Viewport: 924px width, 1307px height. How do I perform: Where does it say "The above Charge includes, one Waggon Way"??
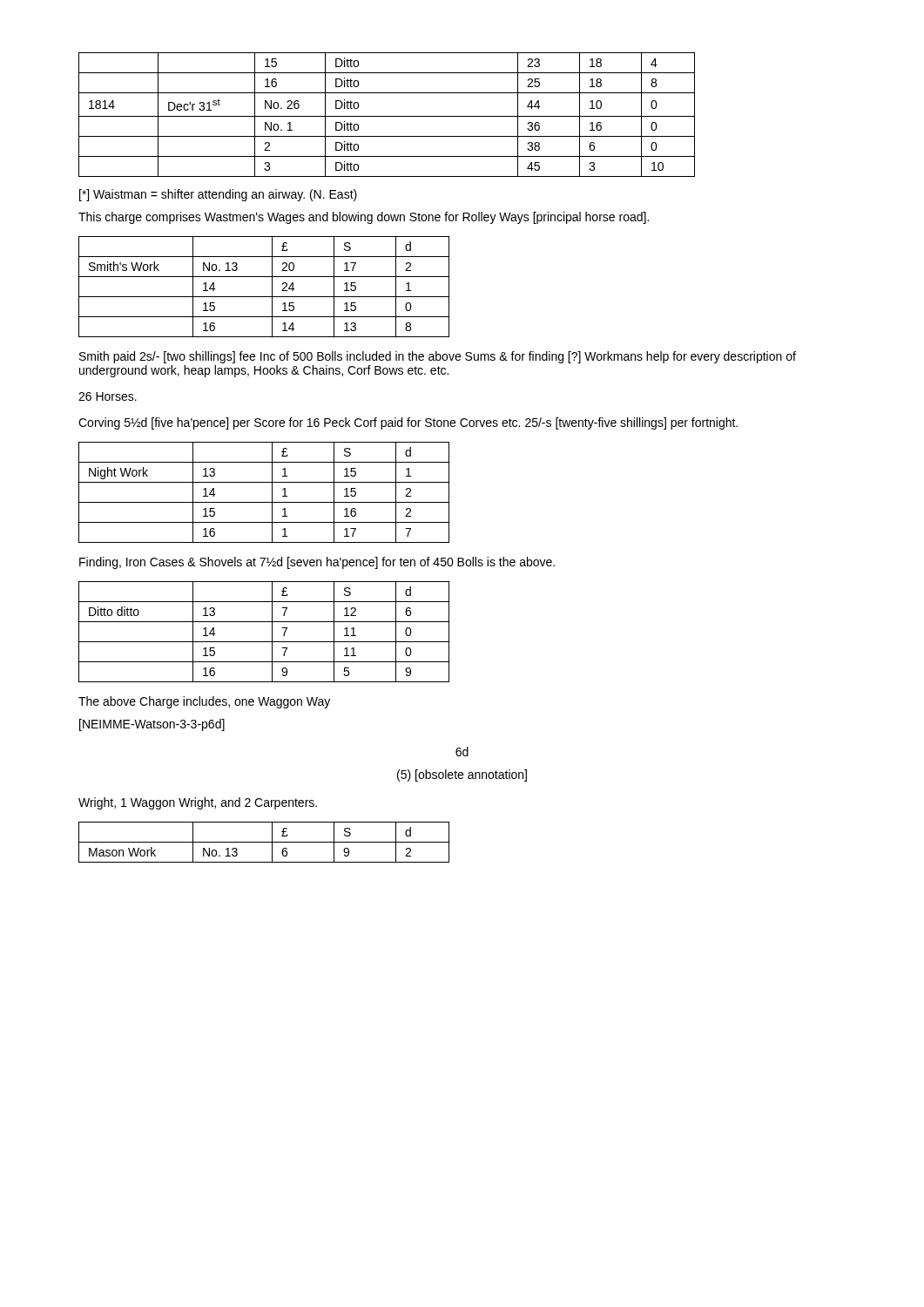tap(204, 701)
